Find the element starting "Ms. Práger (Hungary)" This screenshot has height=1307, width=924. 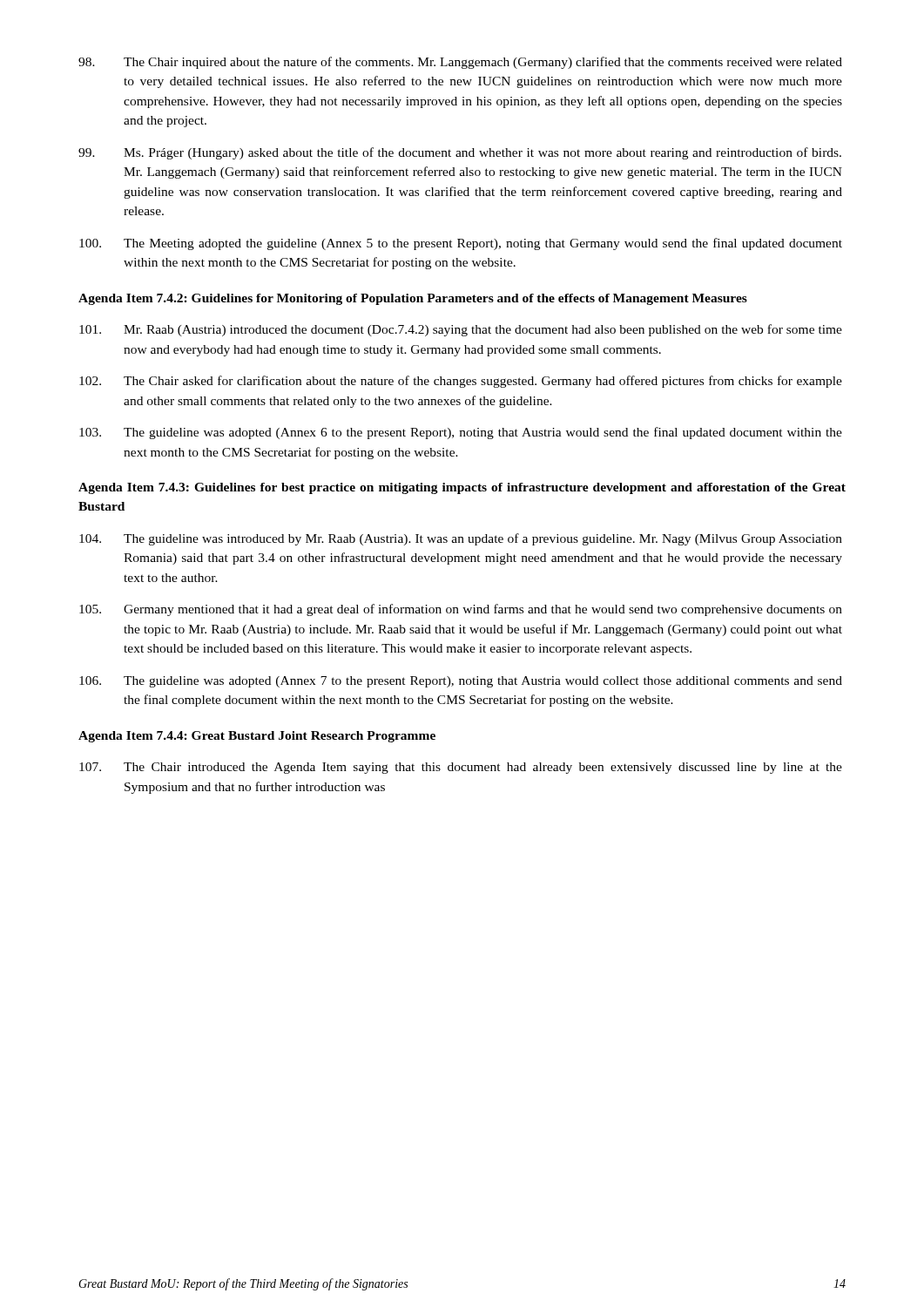[x=462, y=182]
